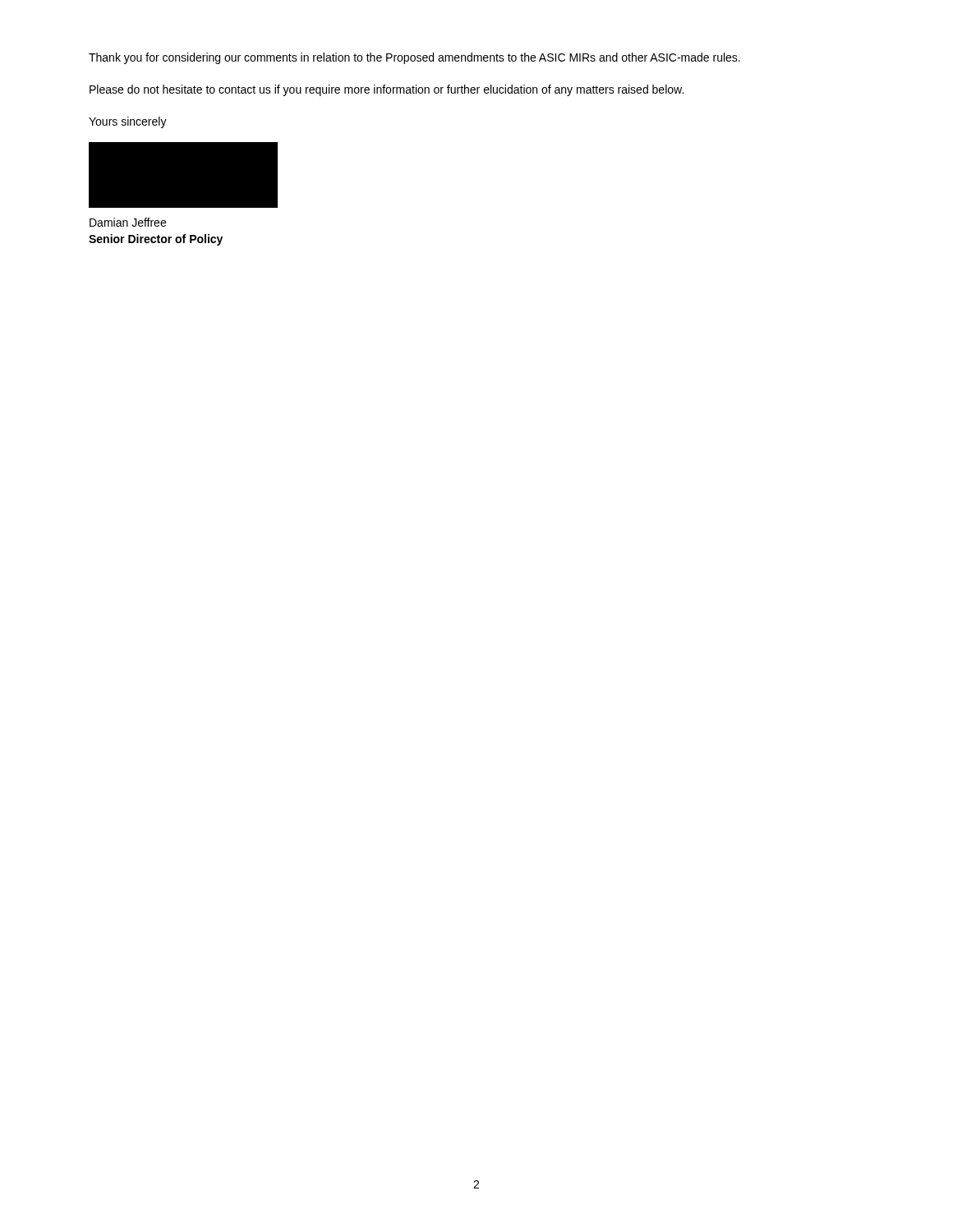Point to the text block starting "Yours sincerely"

point(128,122)
